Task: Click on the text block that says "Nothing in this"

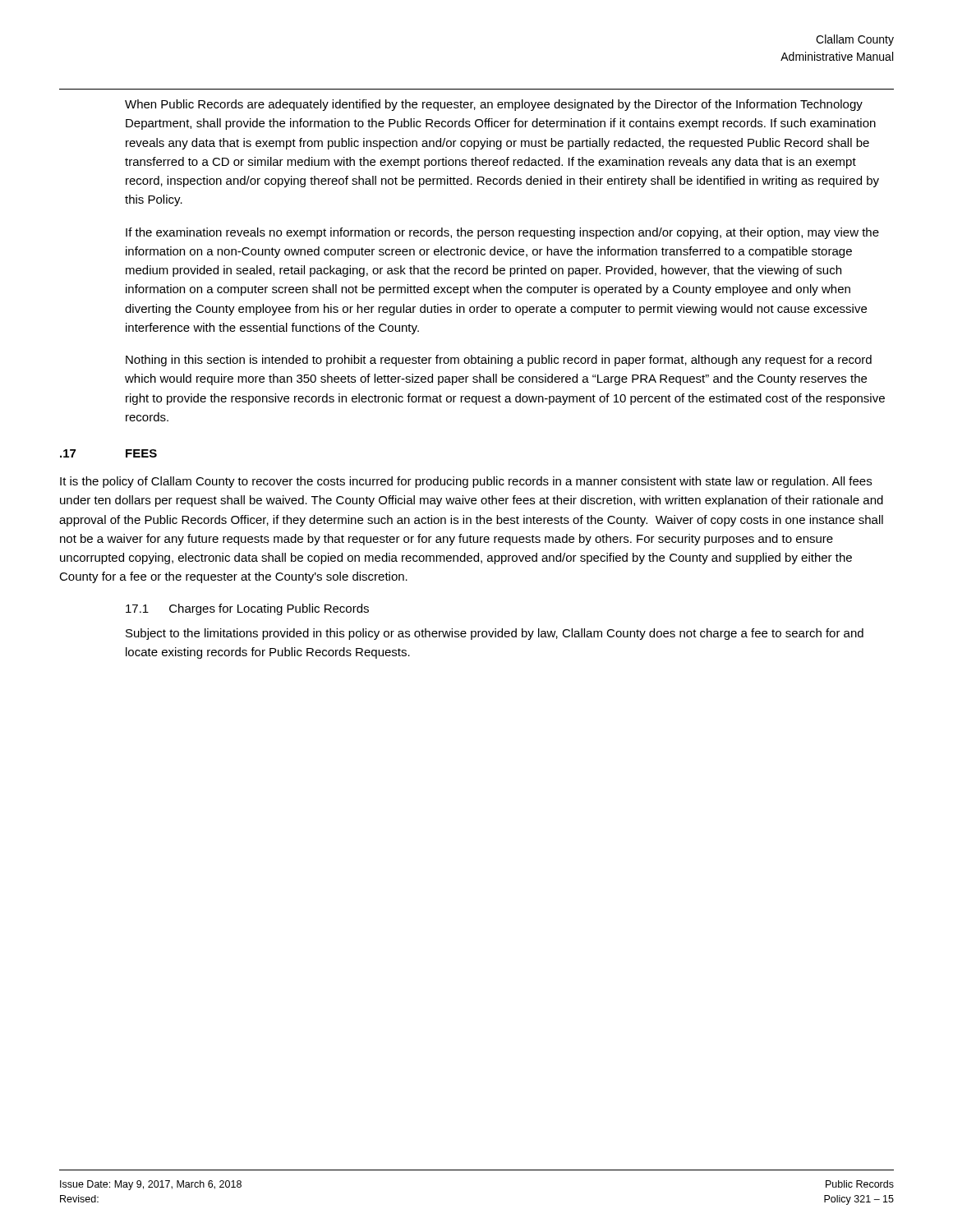Action: tap(505, 388)
